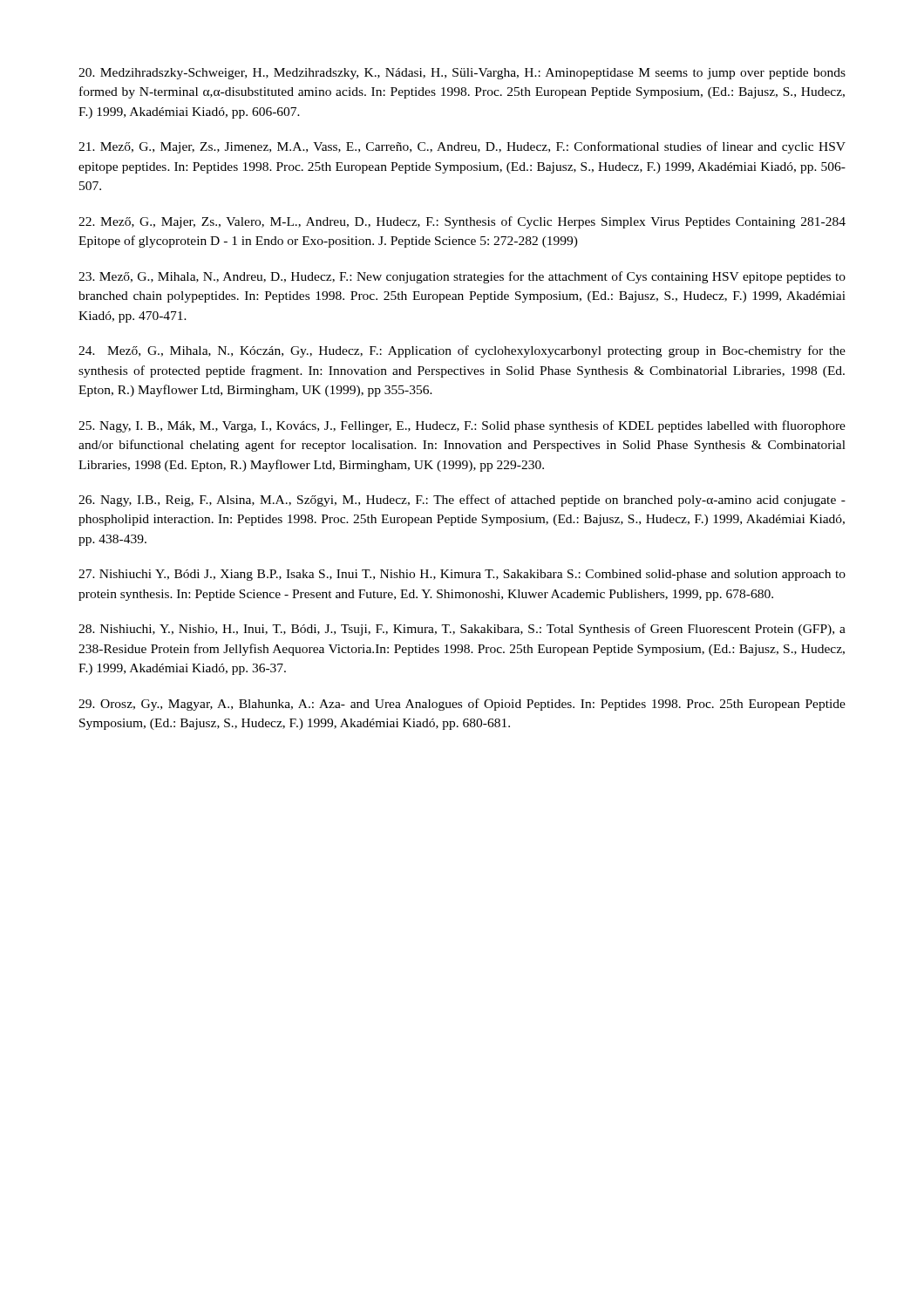The height and width of the screenshot is (1308, 924).
Task: Select the text block starting "22. Mező, G., Majer, Zs.,"
Action: [x=462, y=231]
